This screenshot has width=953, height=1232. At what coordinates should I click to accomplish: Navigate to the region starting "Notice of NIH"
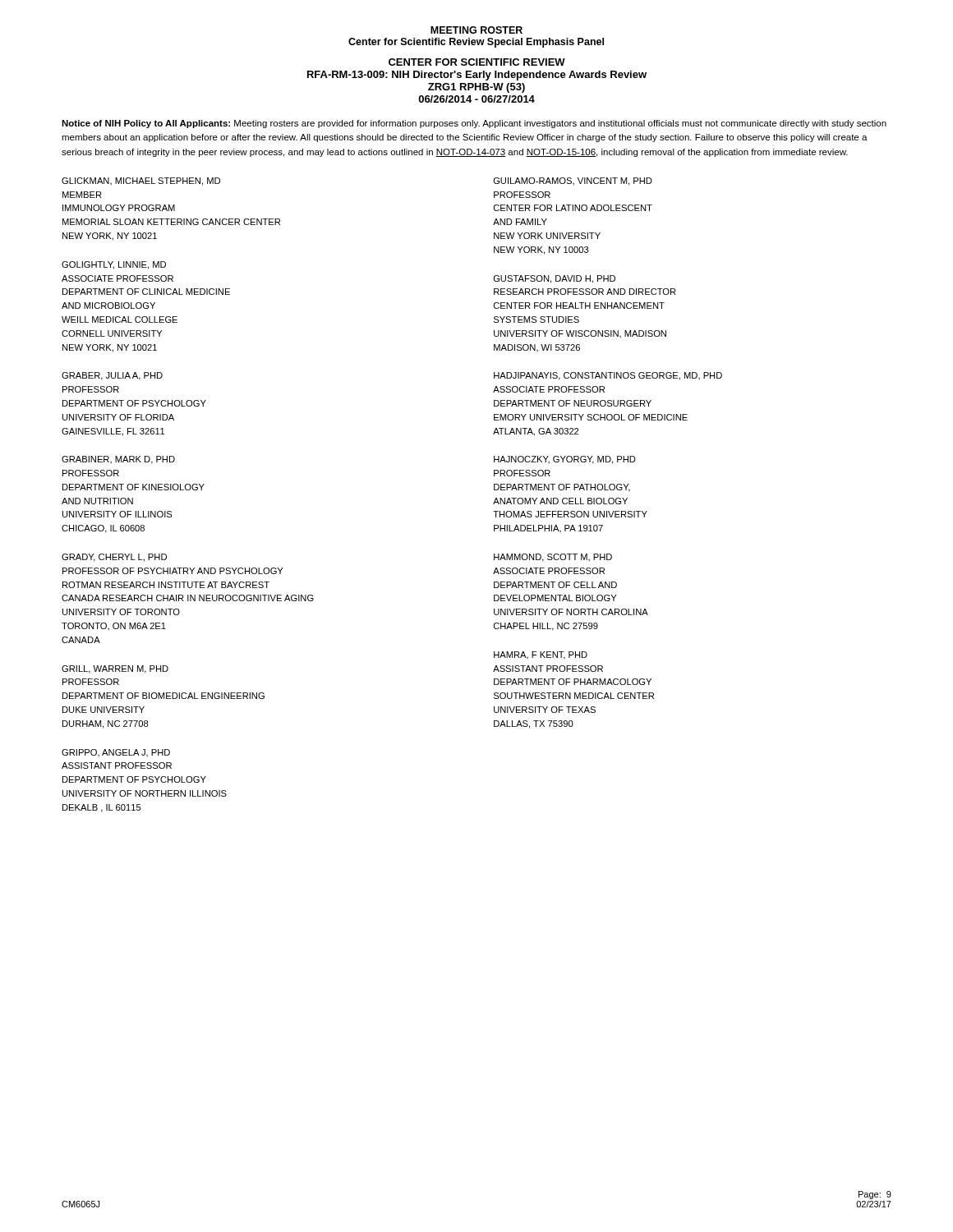click(x=474, y=137)
